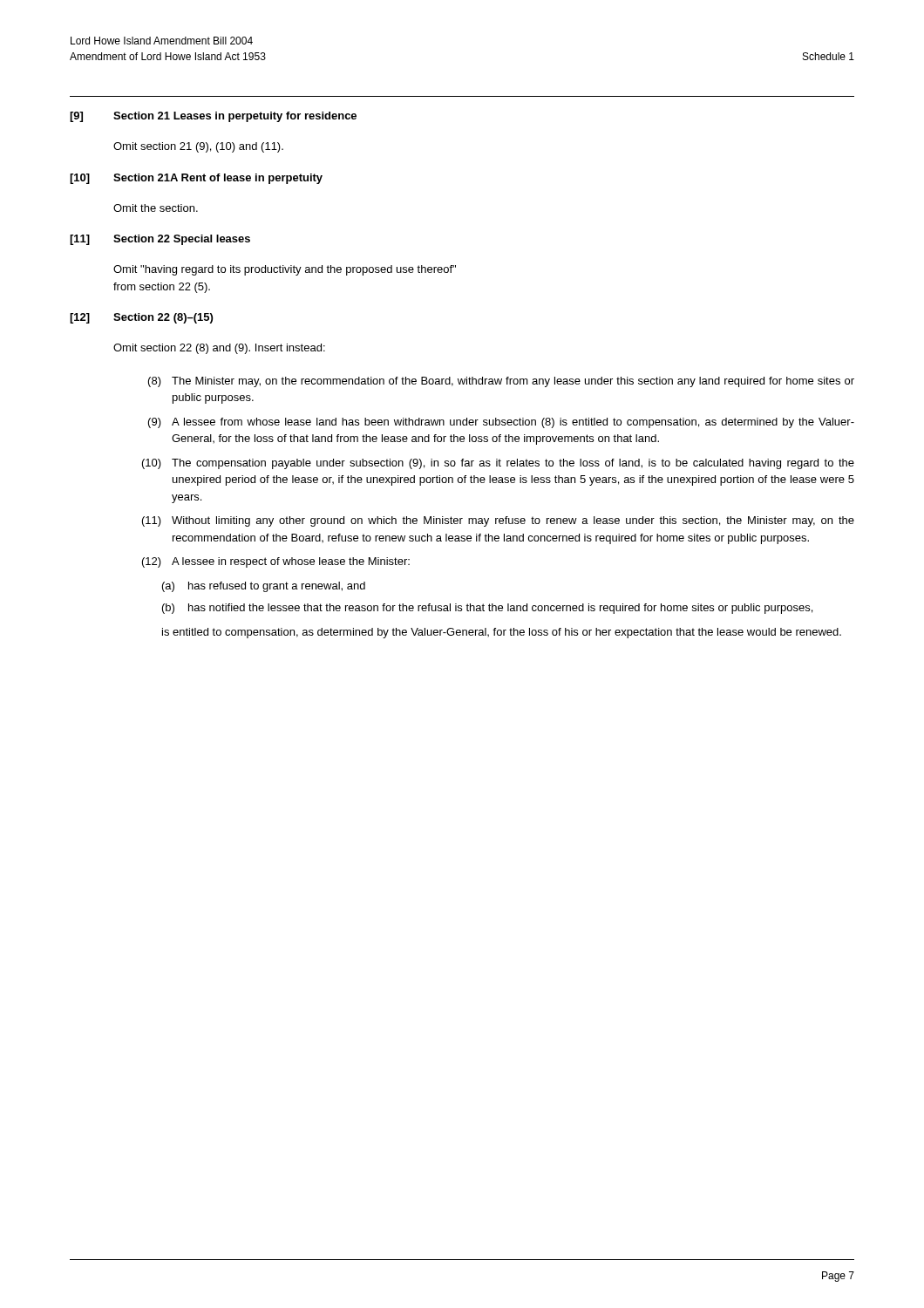Find the list item with the text "(11) Without limiting any other"

tap(484, 529)
